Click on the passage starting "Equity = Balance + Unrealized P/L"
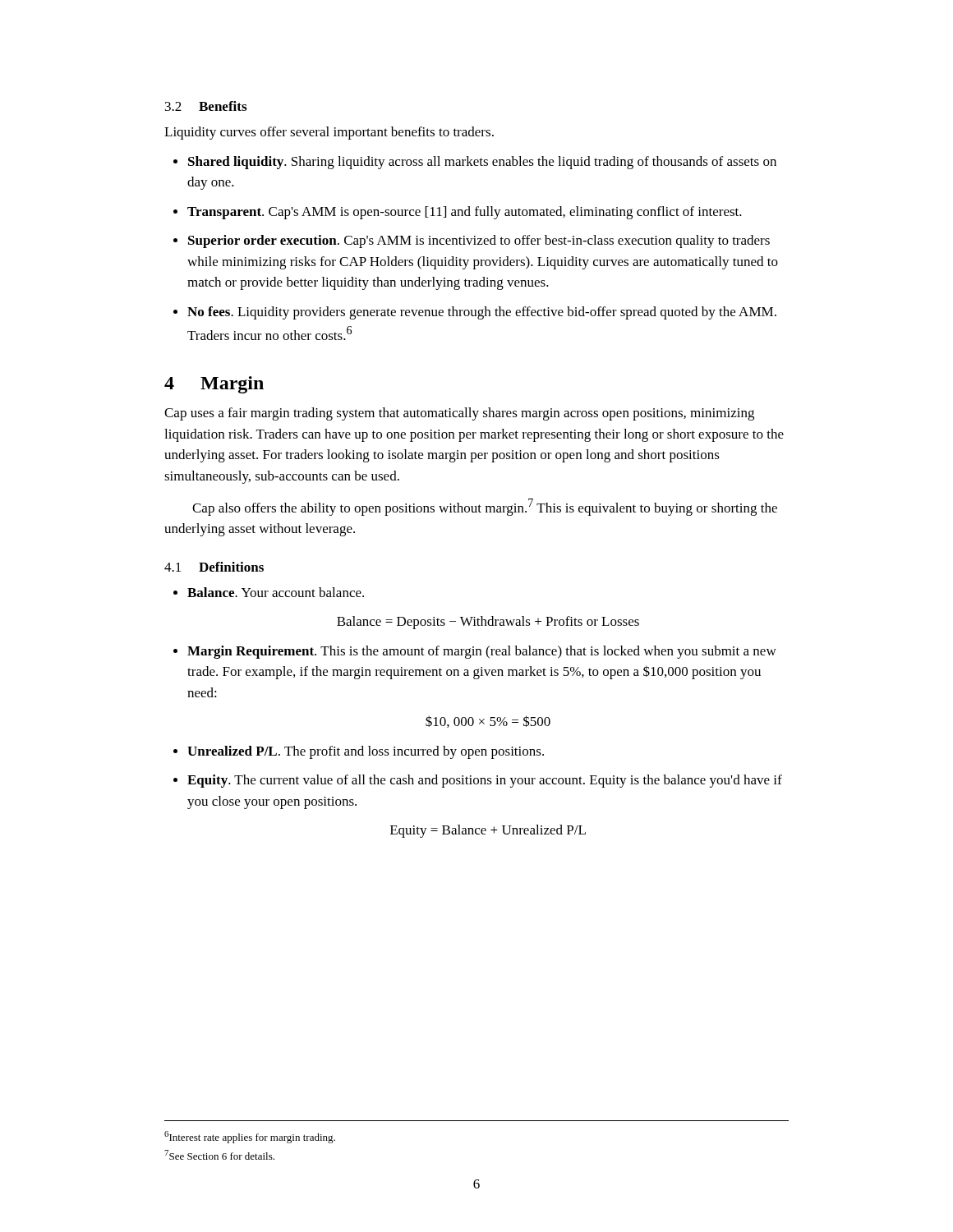This screenshot has height=1232, width=953. (488, 830)
